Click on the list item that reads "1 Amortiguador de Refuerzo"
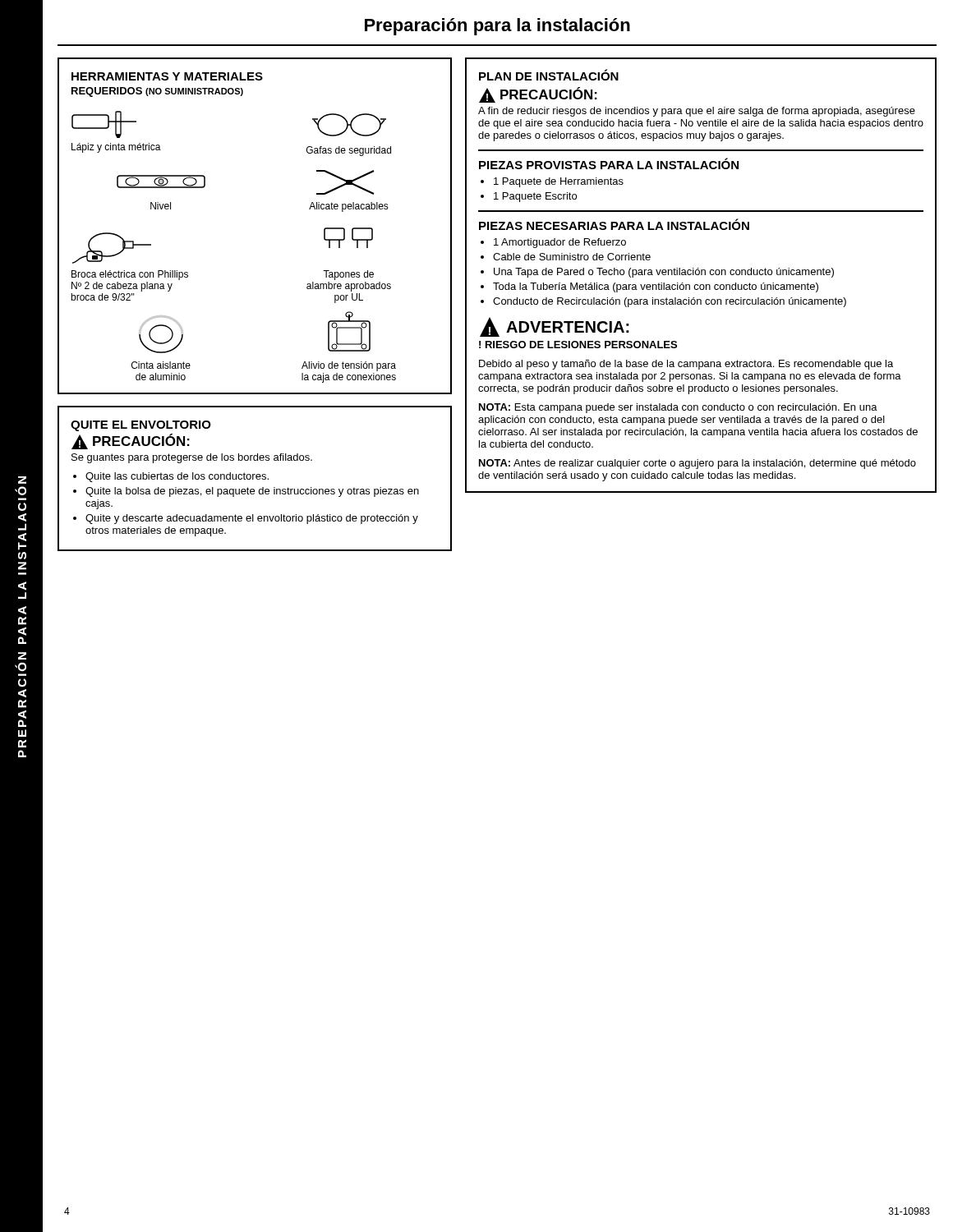This screenshot has width=953, height=1232. click(x=560, y=242)
